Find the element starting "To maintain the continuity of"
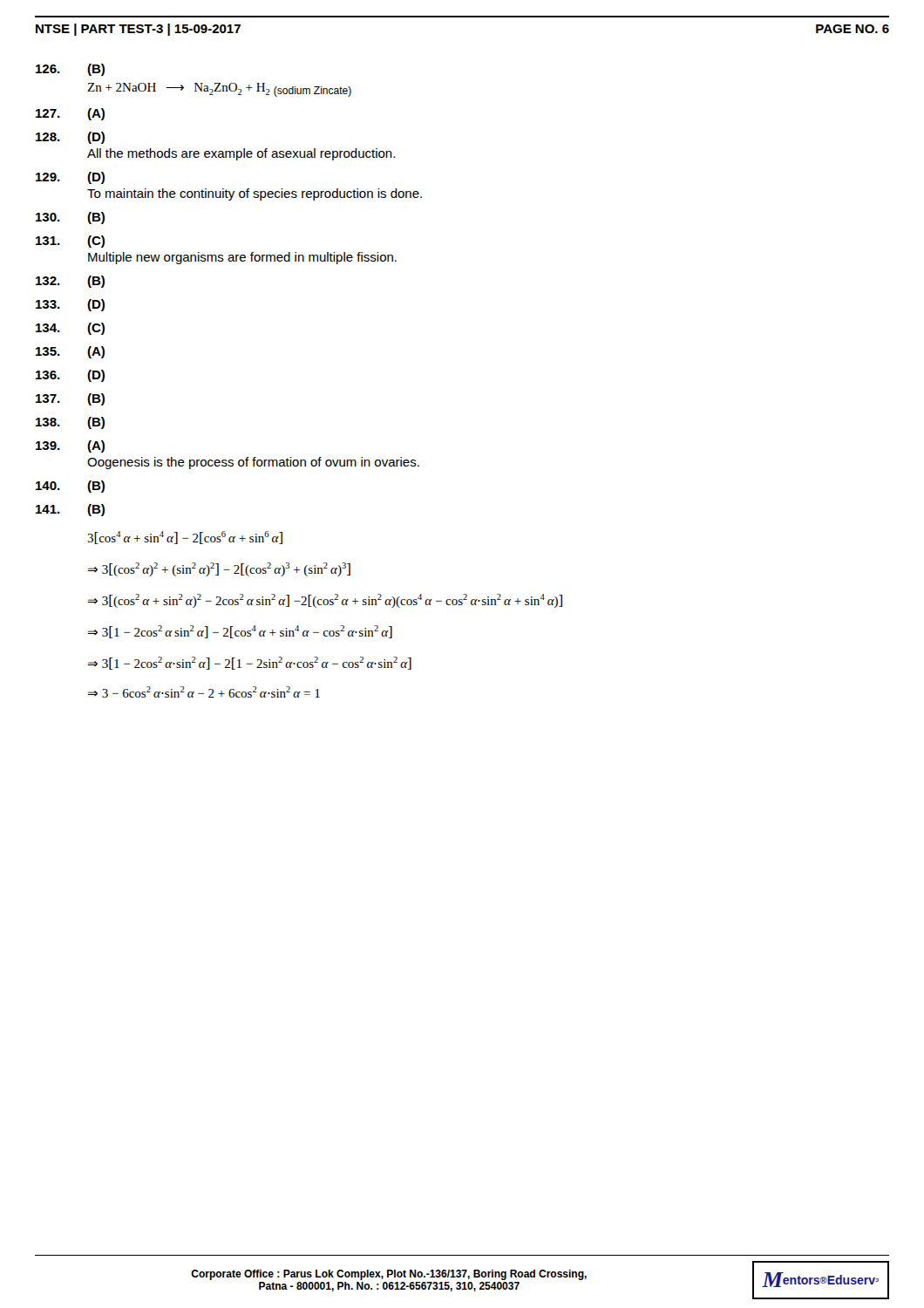 point(255,193)
